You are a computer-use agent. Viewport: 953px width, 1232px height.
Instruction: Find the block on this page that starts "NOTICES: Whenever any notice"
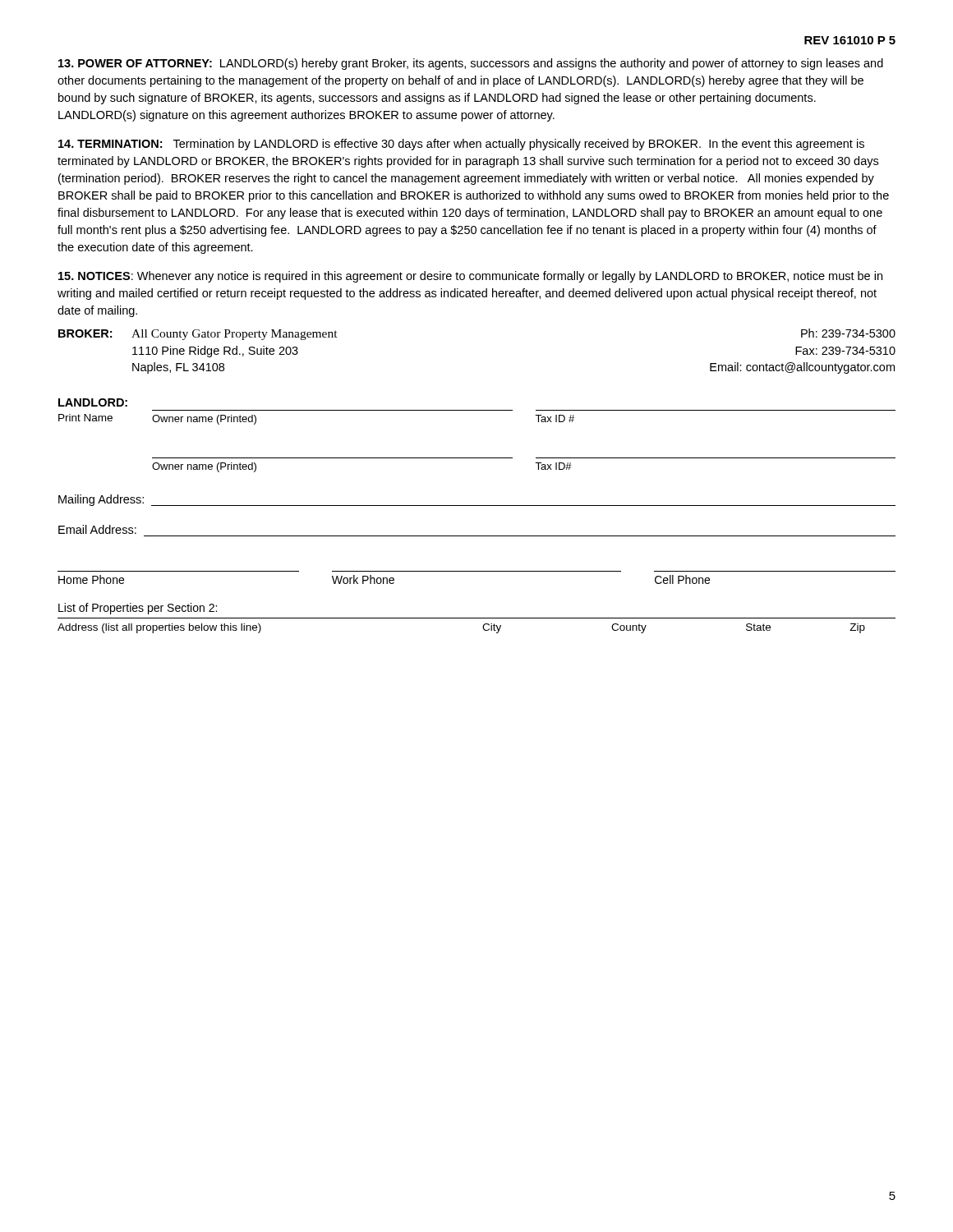click(470, 293)
